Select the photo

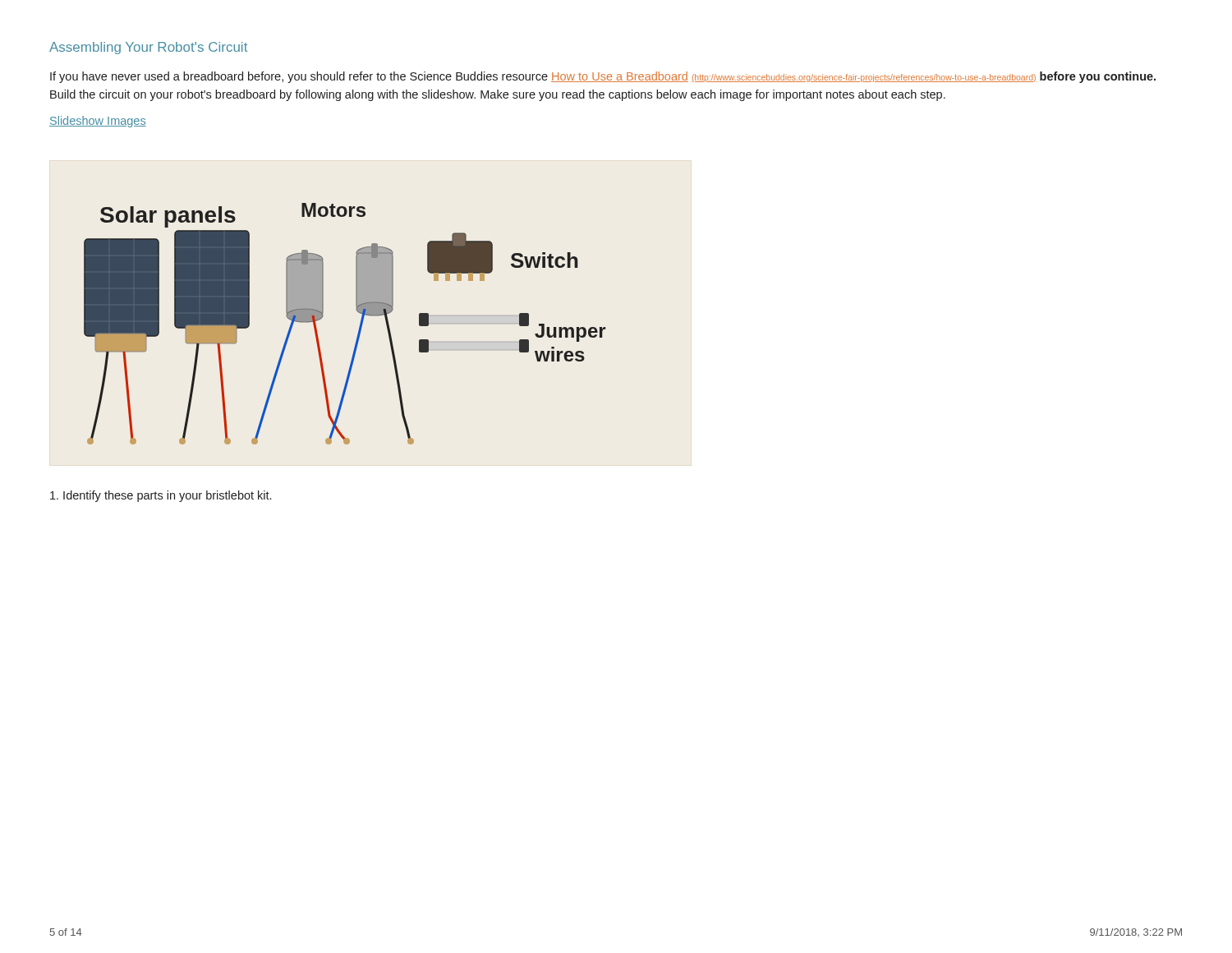point(370,313)
